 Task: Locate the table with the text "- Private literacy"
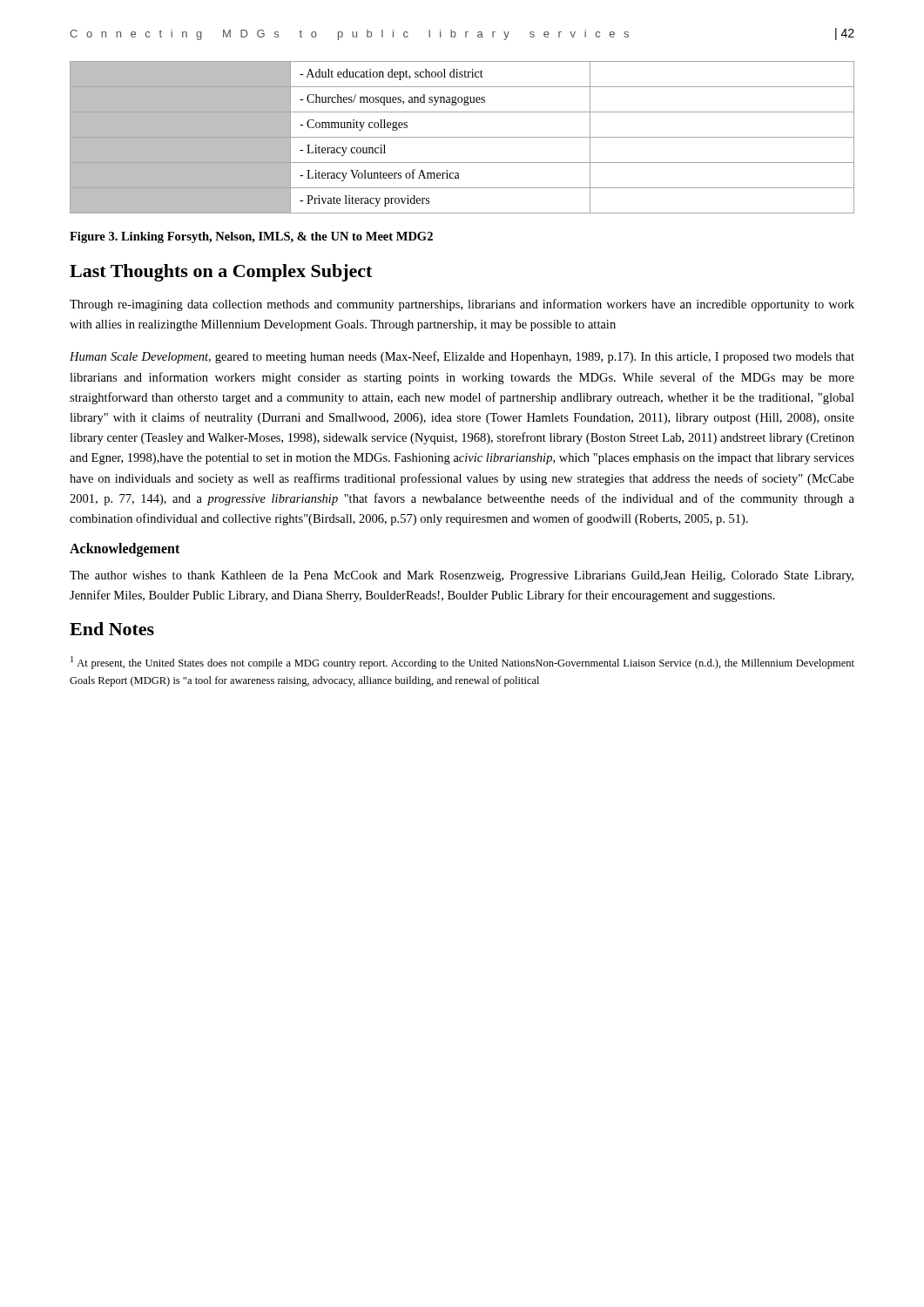pos(462,137)
